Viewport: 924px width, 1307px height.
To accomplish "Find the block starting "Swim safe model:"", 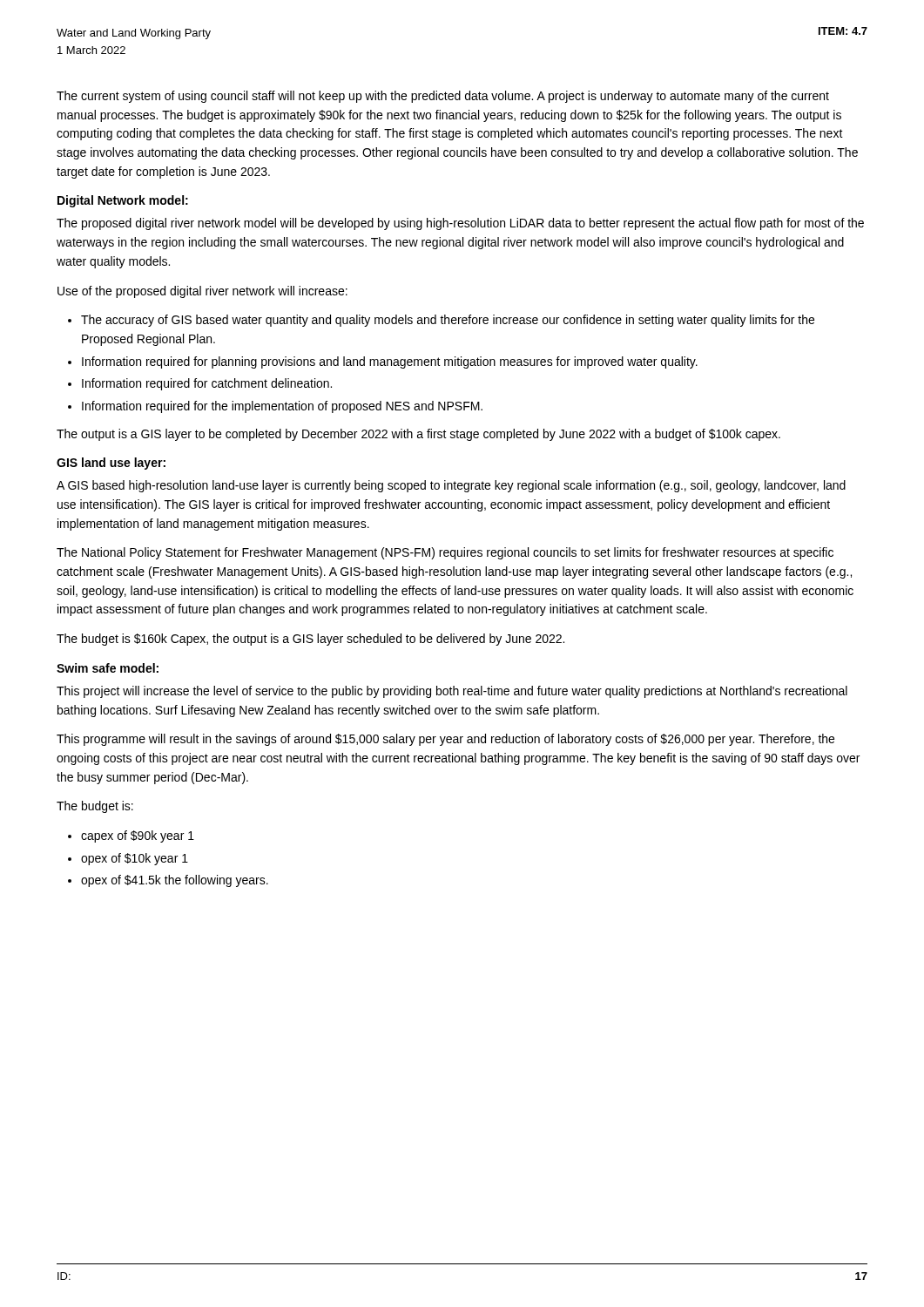I will [x=108, y=668].
